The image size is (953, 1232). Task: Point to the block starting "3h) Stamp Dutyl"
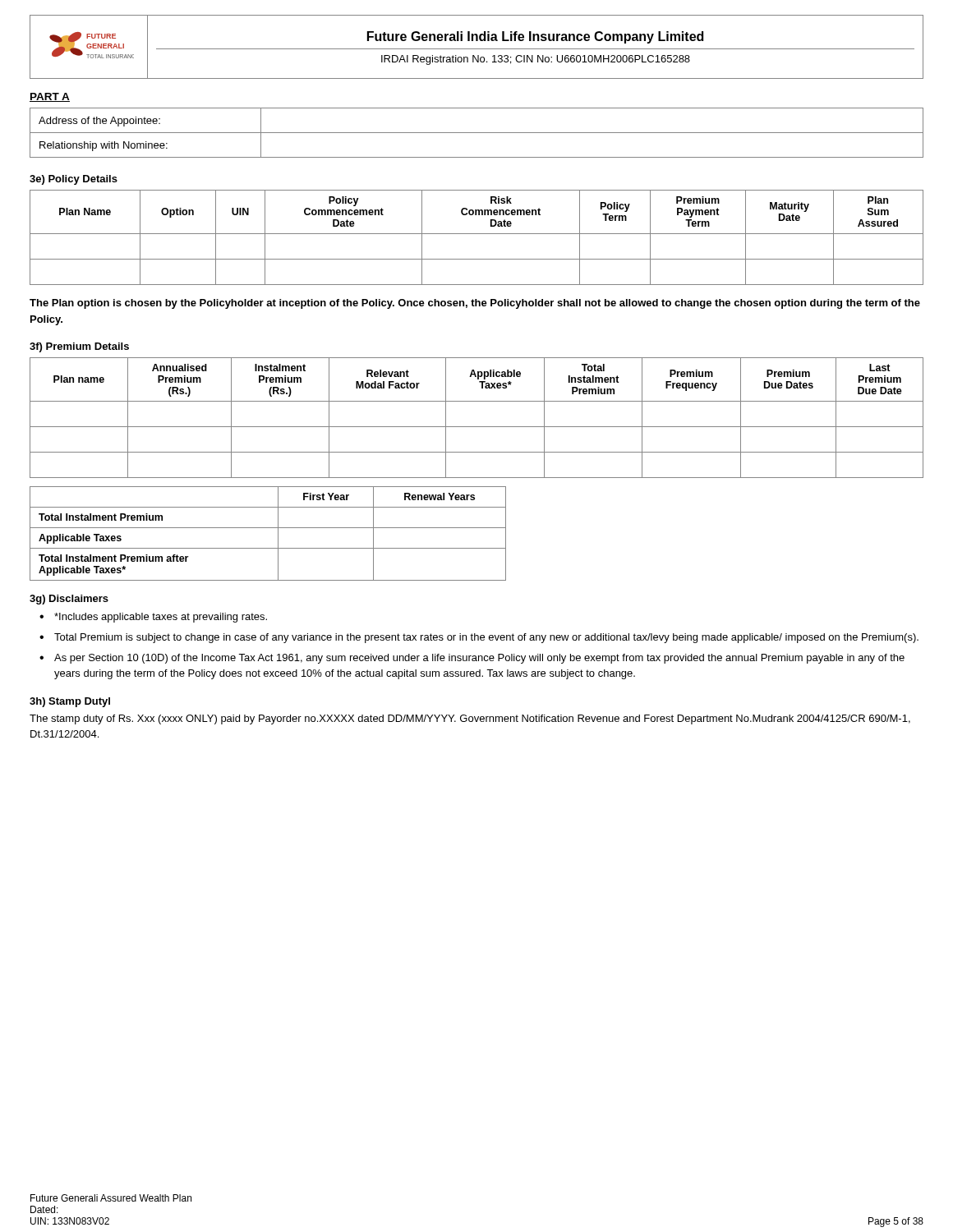pos(70,701)
